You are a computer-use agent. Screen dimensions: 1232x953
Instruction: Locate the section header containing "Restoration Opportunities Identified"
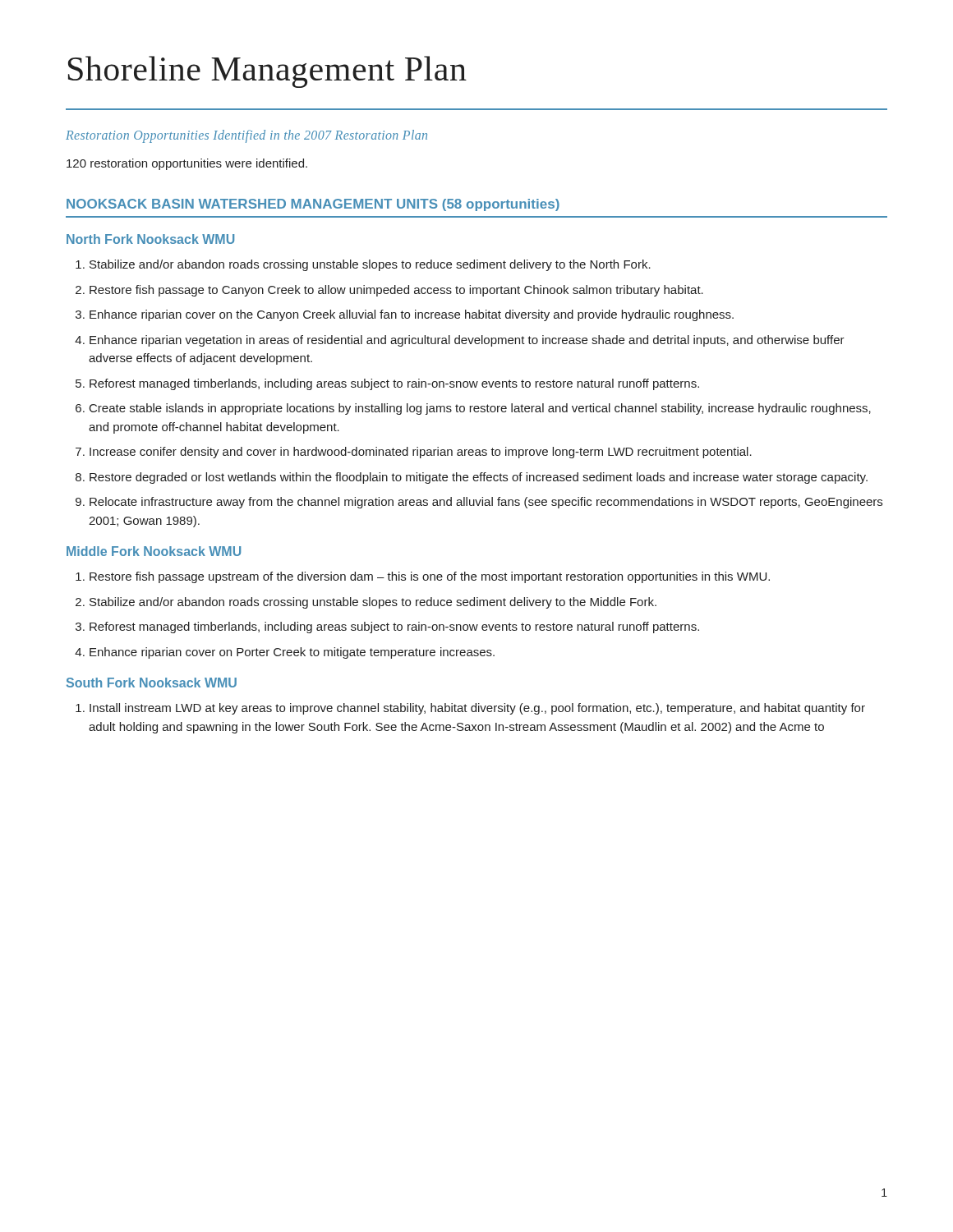[x=247, y=136]
